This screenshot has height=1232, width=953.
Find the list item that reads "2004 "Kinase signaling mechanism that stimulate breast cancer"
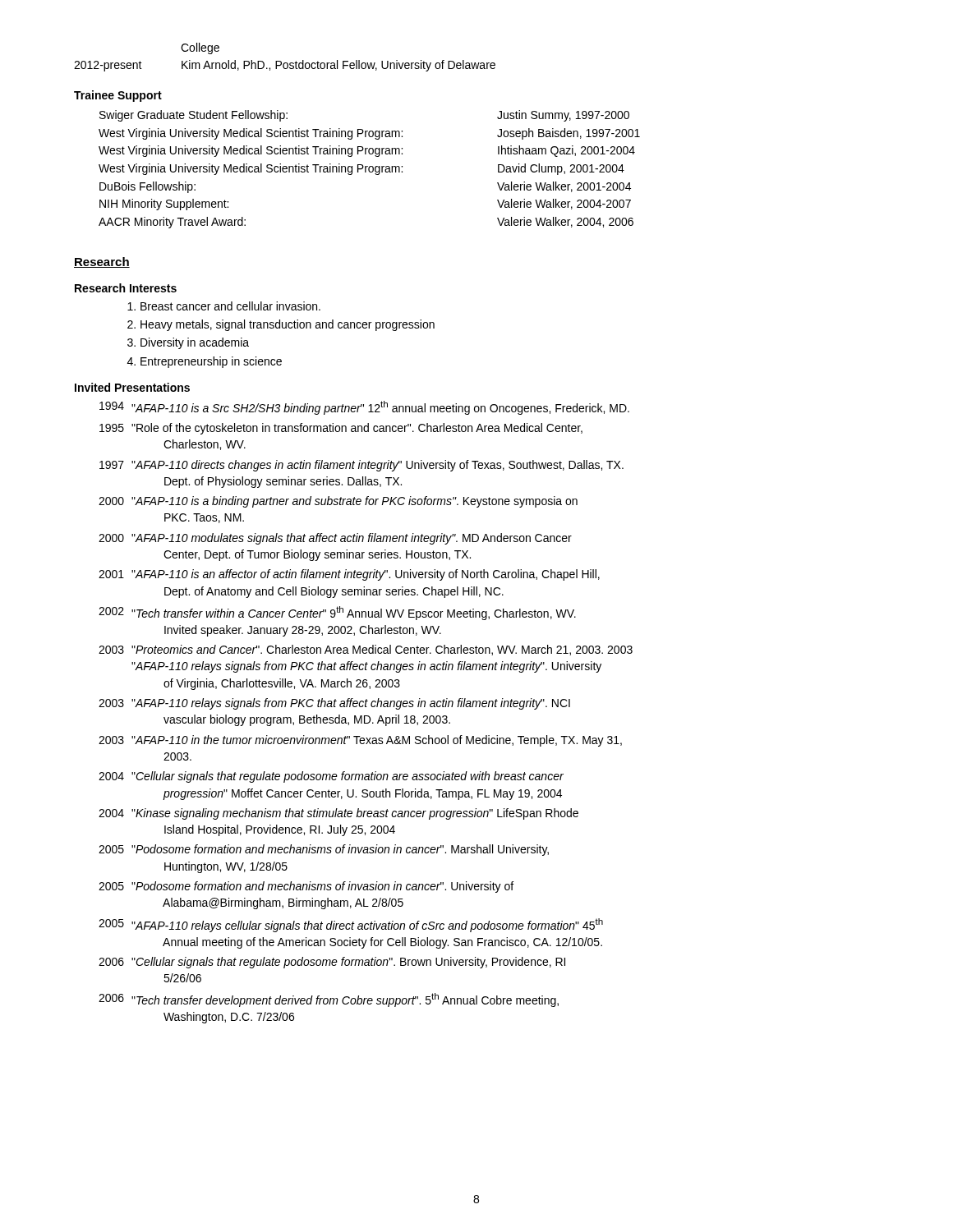[489, 821]
